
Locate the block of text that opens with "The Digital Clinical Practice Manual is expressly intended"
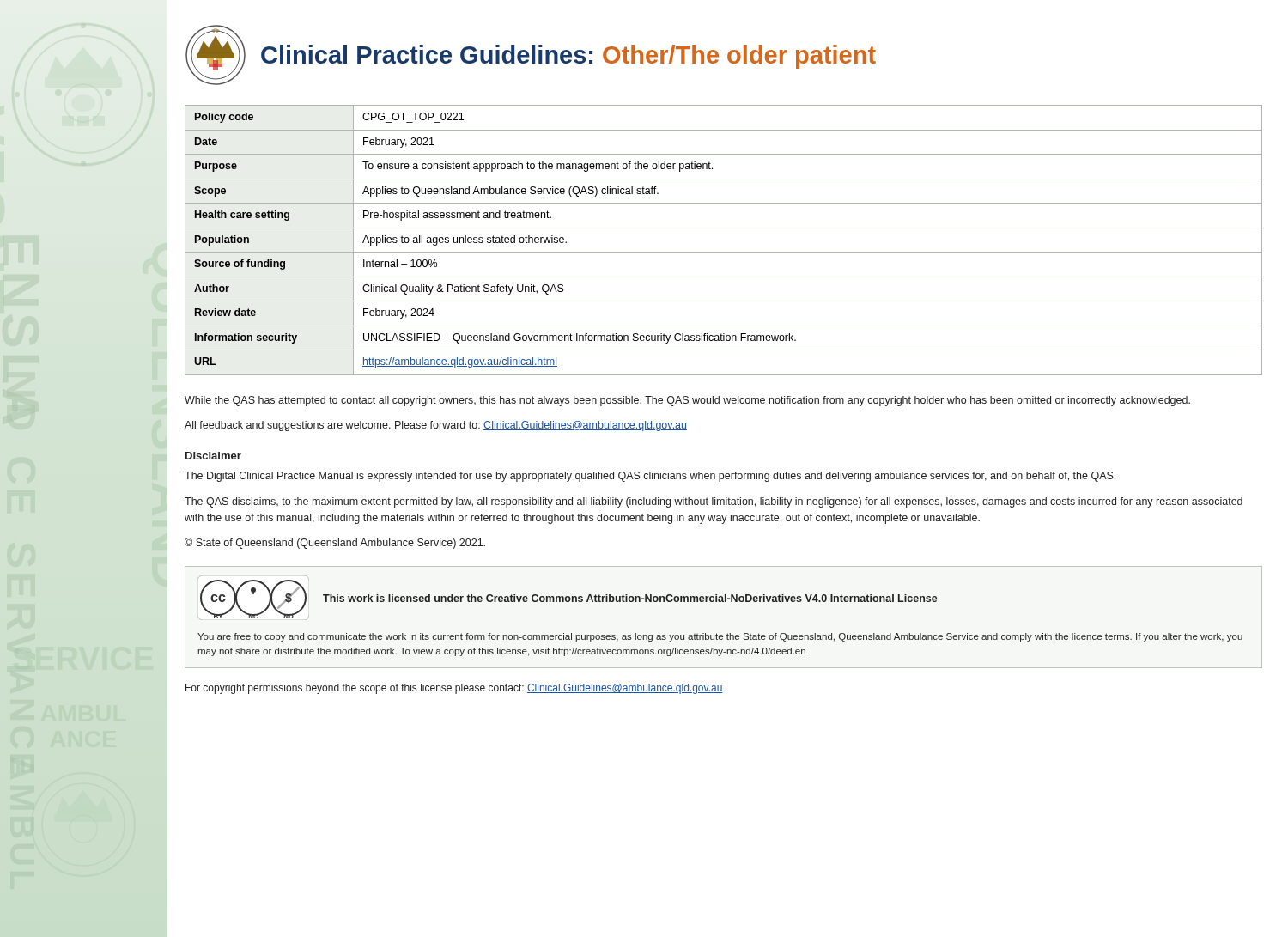(x=651, y=476)
